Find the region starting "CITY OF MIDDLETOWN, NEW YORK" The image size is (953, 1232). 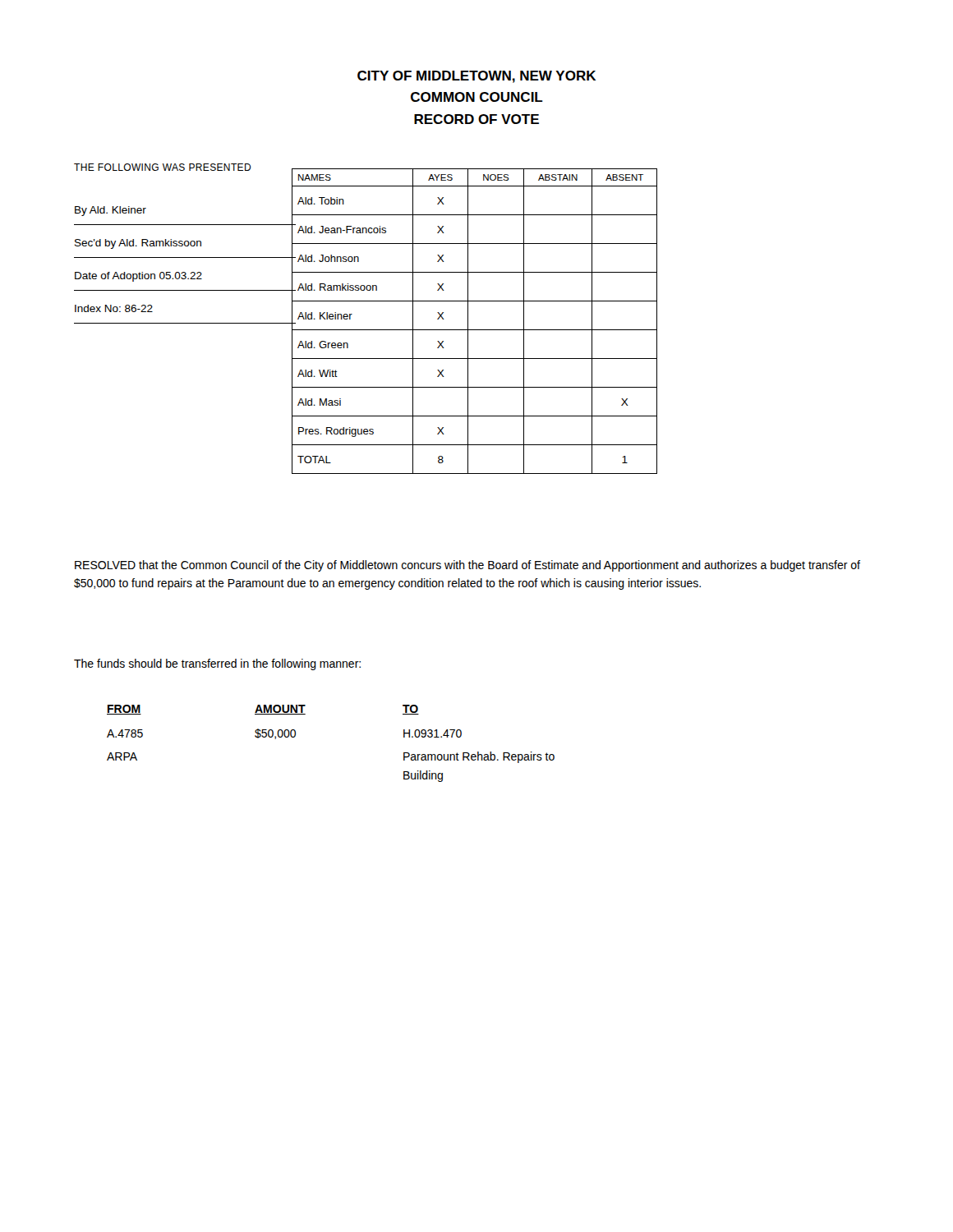pos(476,98)
